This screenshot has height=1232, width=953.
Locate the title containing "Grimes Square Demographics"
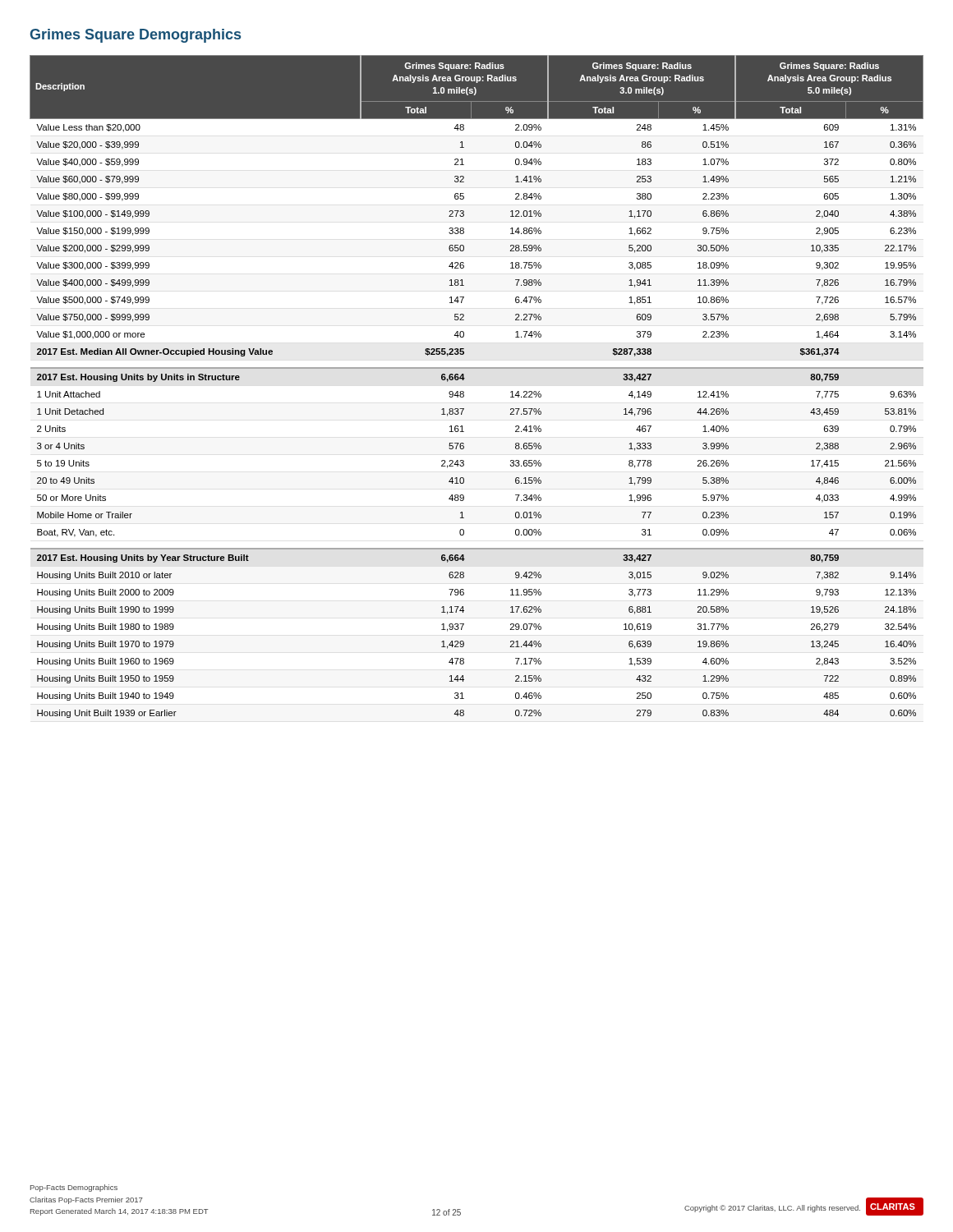click(x=136, y=35)
